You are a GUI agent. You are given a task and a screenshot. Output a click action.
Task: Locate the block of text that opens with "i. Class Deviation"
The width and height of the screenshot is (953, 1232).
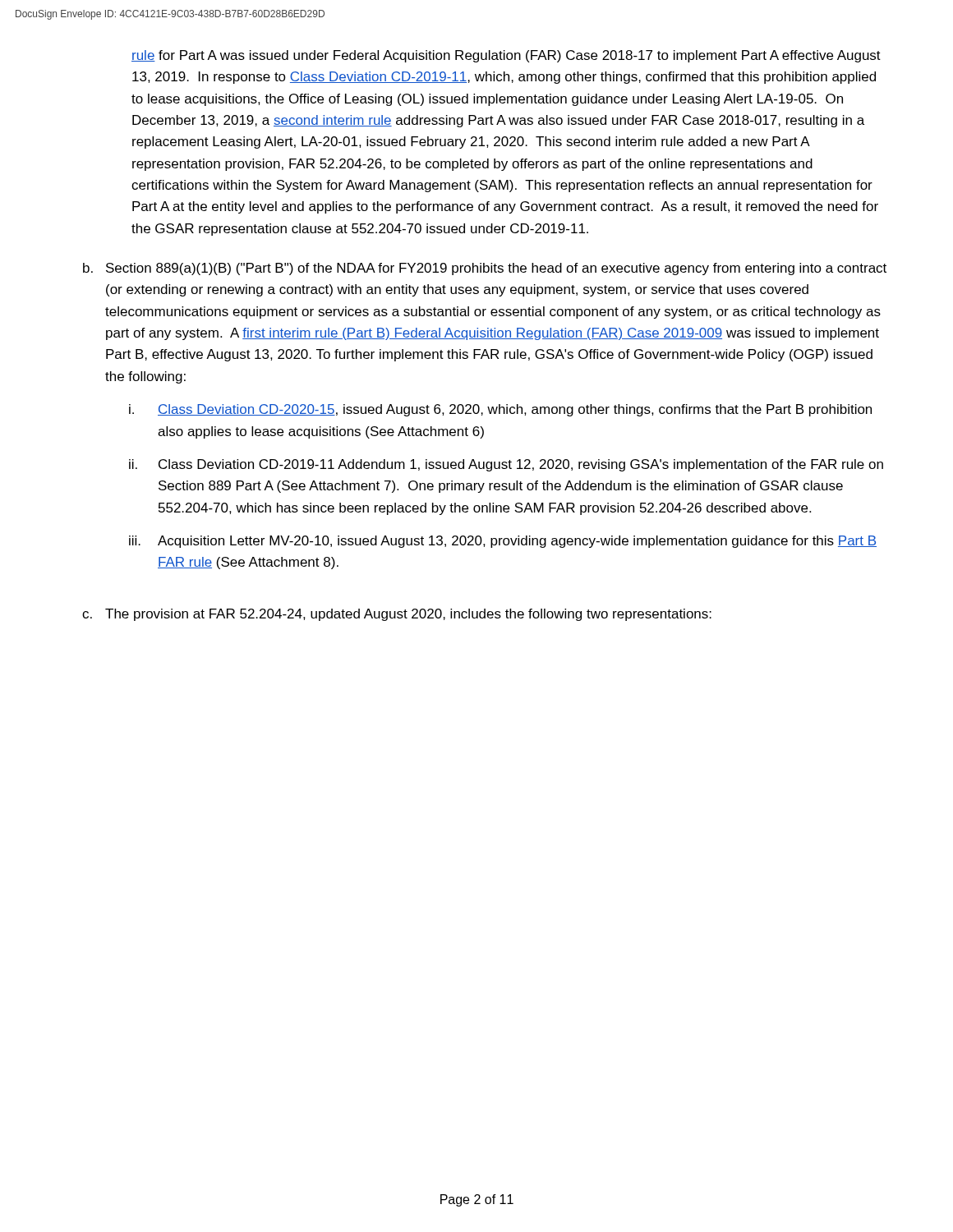coord(508,421)
